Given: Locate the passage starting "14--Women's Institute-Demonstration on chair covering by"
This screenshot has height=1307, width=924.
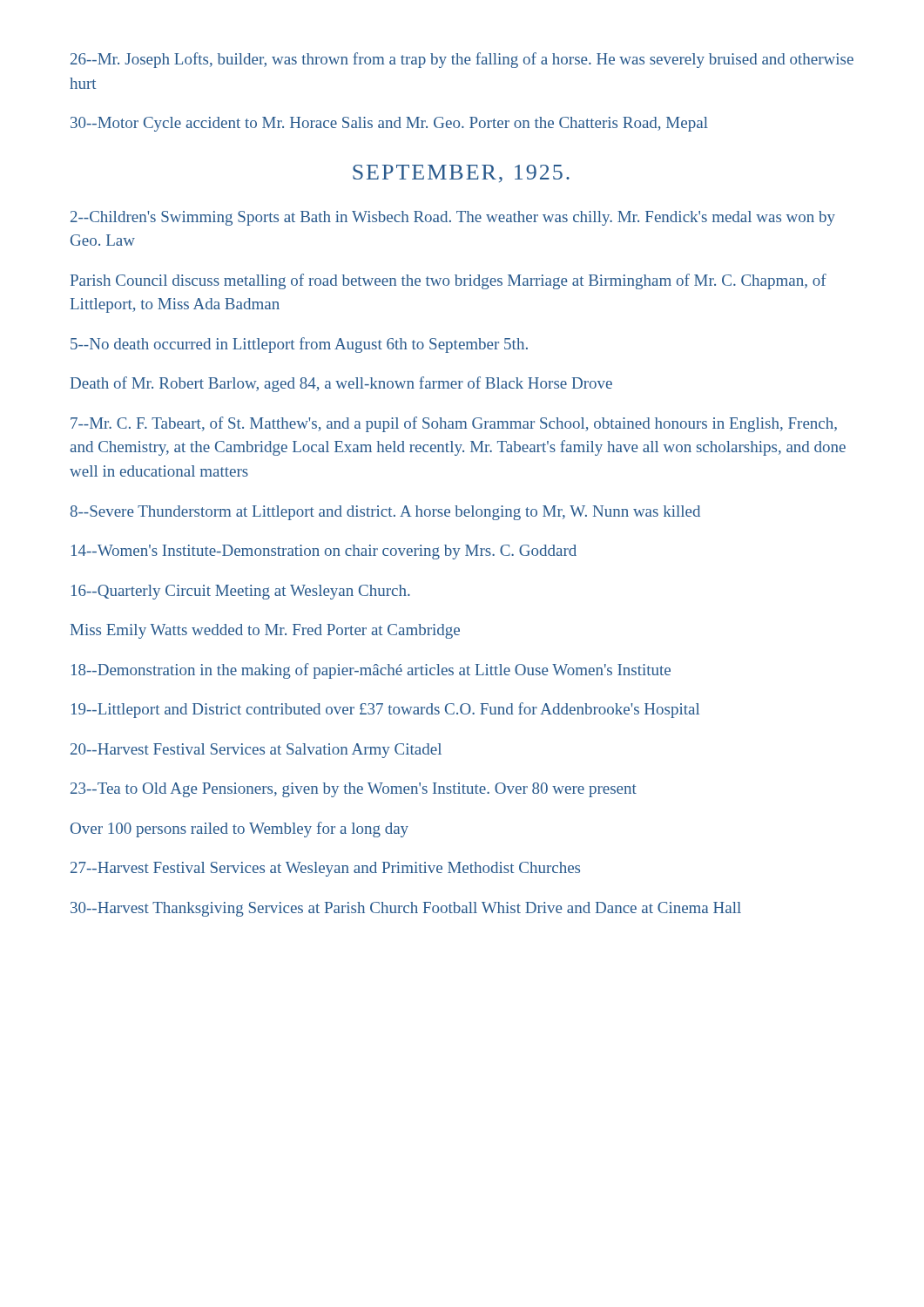Looking at the screenshot, I should click(x=323, y=550).
